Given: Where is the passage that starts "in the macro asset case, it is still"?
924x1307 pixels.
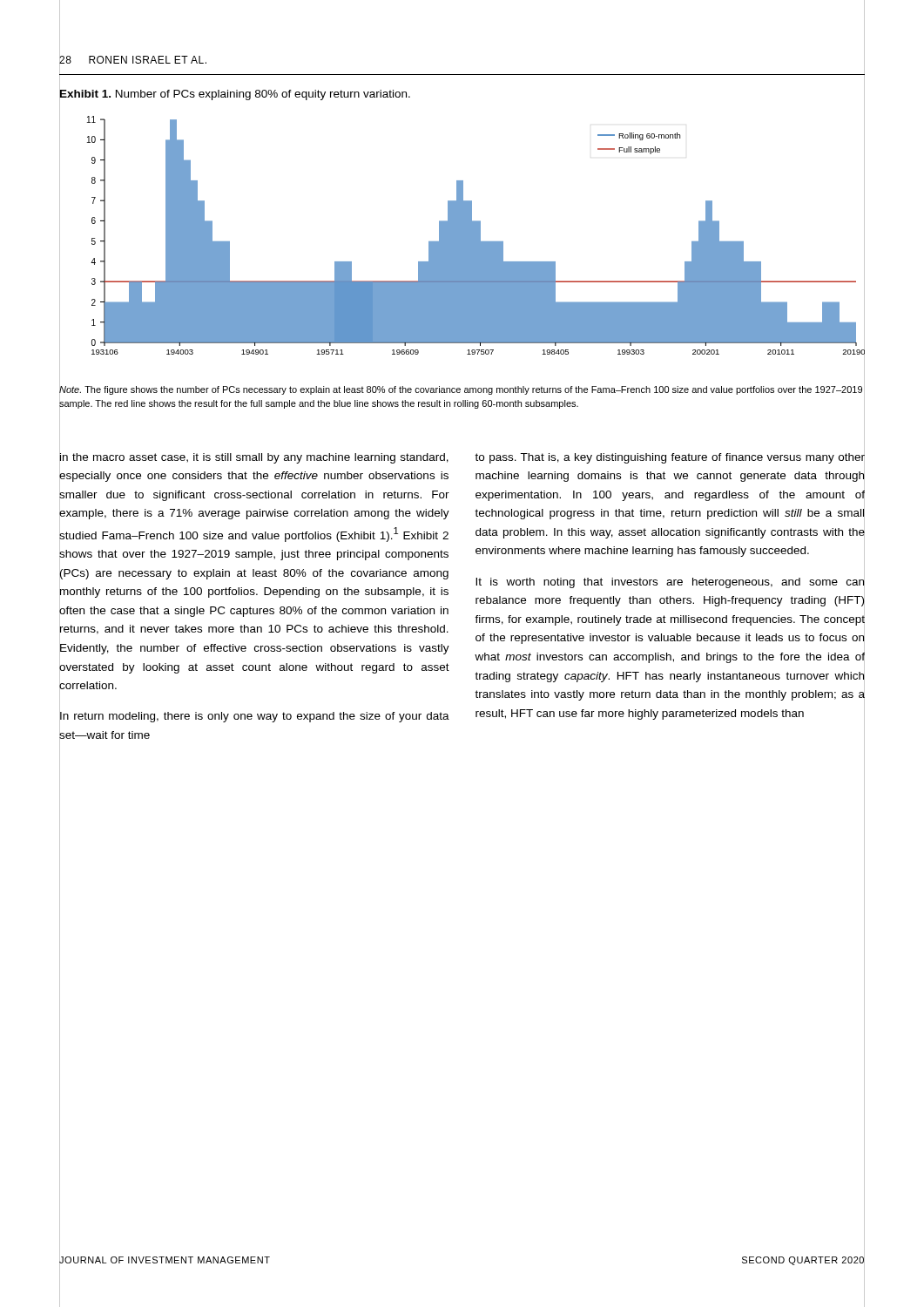Looking at the screenshot, I should tap(462, 596).
